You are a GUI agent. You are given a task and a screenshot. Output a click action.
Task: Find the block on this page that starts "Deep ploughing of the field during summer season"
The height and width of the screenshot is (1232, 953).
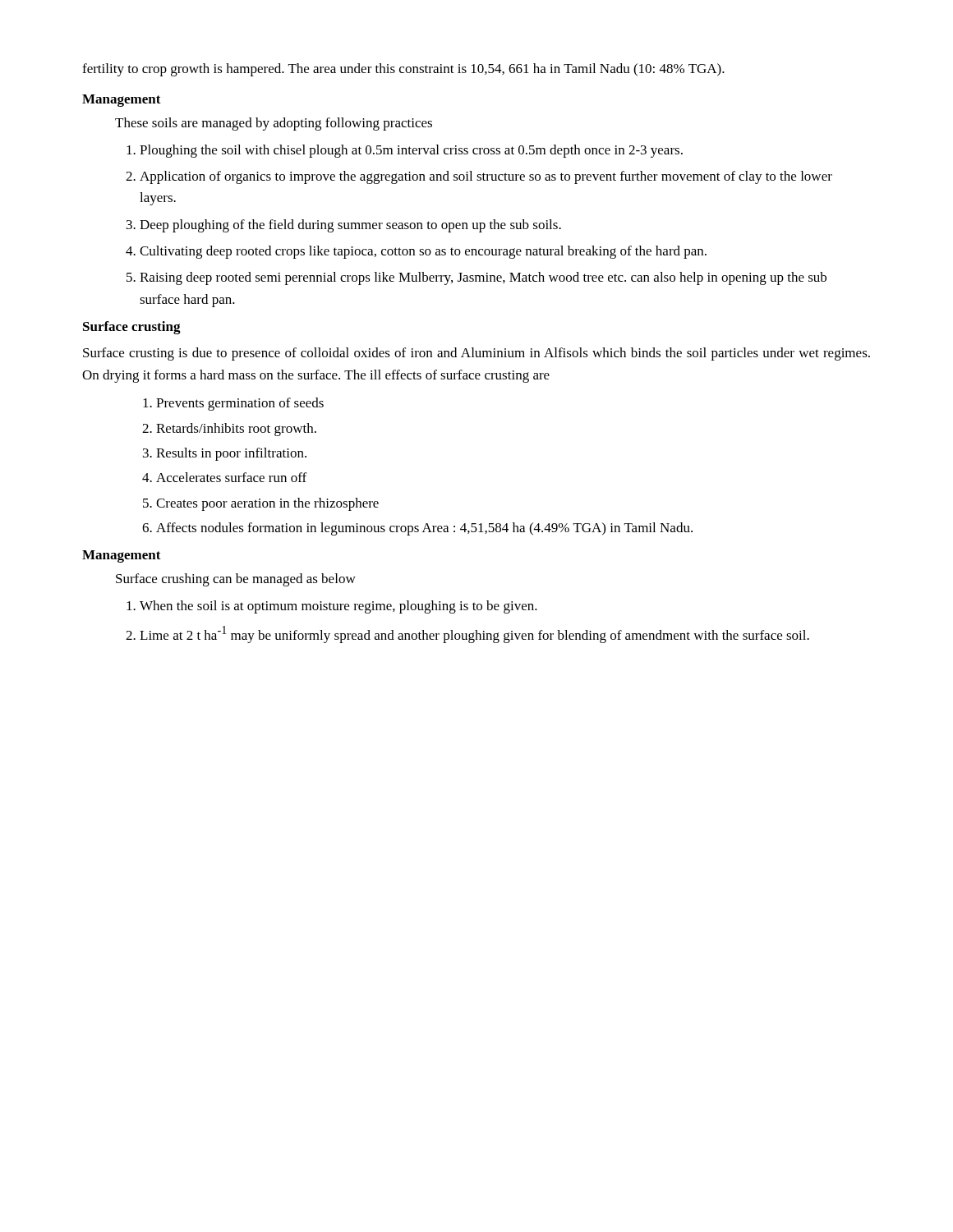click(351, 224)
